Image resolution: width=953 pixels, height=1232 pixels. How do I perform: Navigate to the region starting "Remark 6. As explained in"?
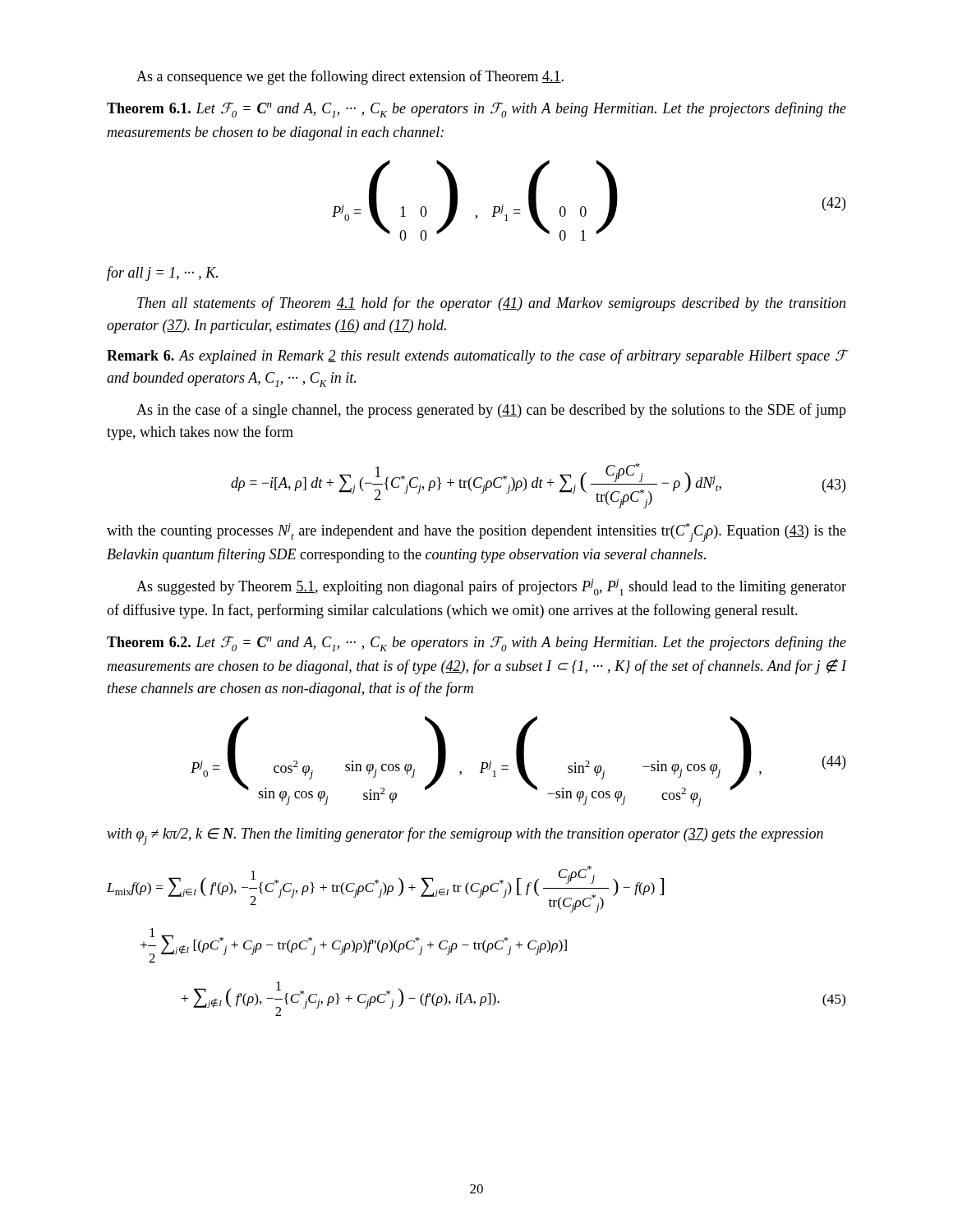pyautogui.click(x=476, y=368)
